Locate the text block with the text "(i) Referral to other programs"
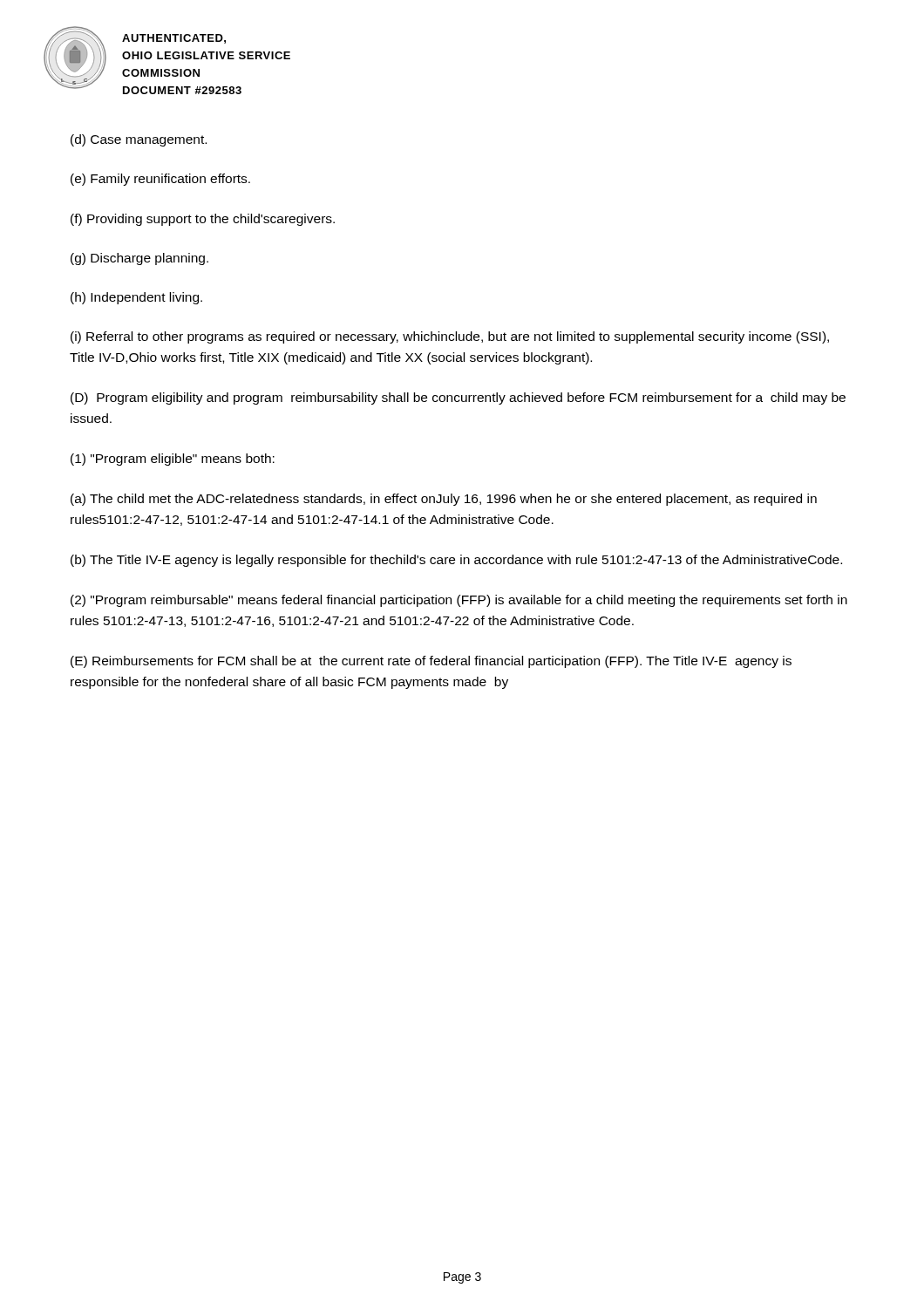Screen dimensions: 1308x924 [450, 347]
